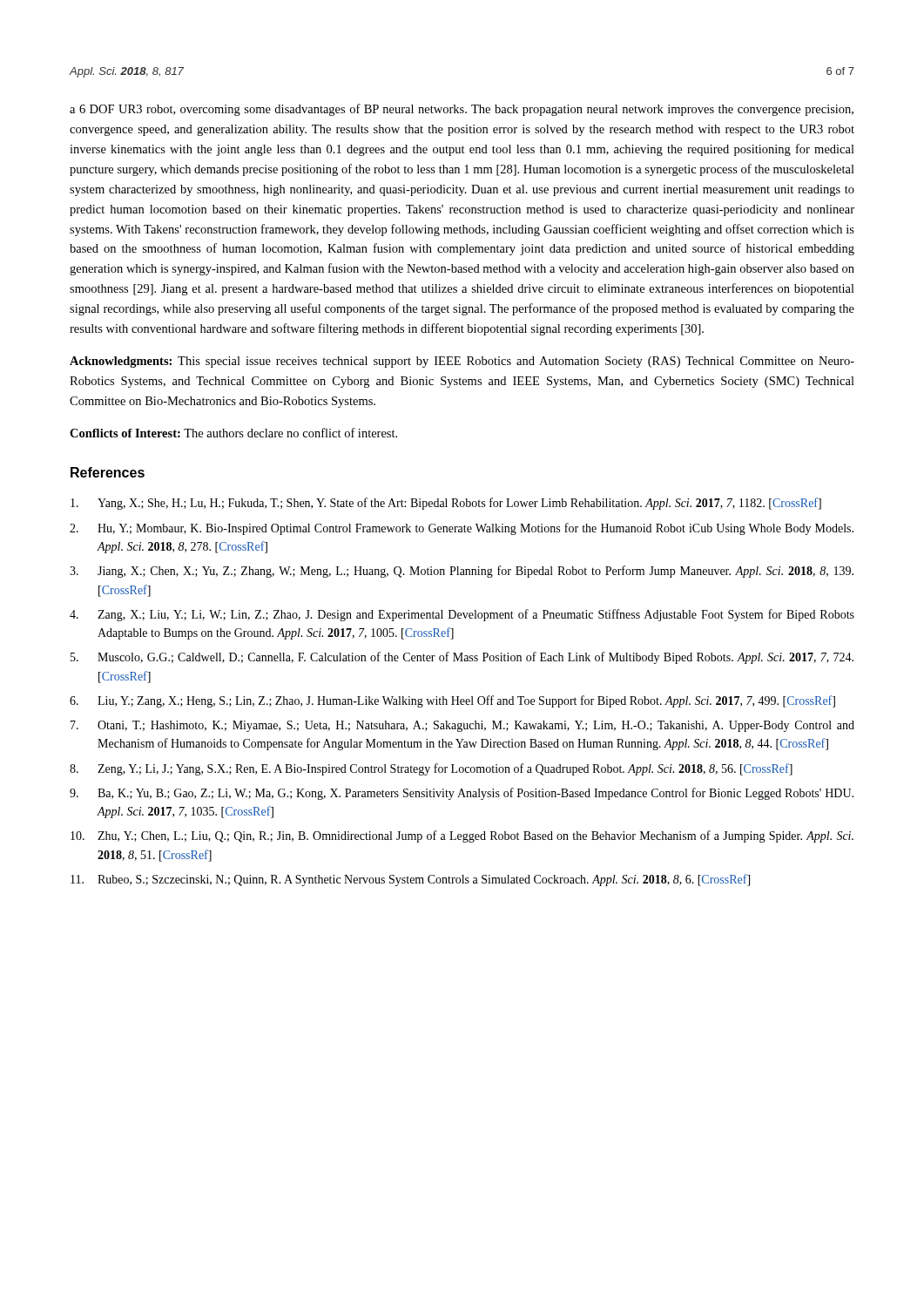924x1307 pixels.
Task: Point to the block beginning "10. Zhu, Y.; Chen, L.; Liu, Q.;"
Action: [462, 846]
